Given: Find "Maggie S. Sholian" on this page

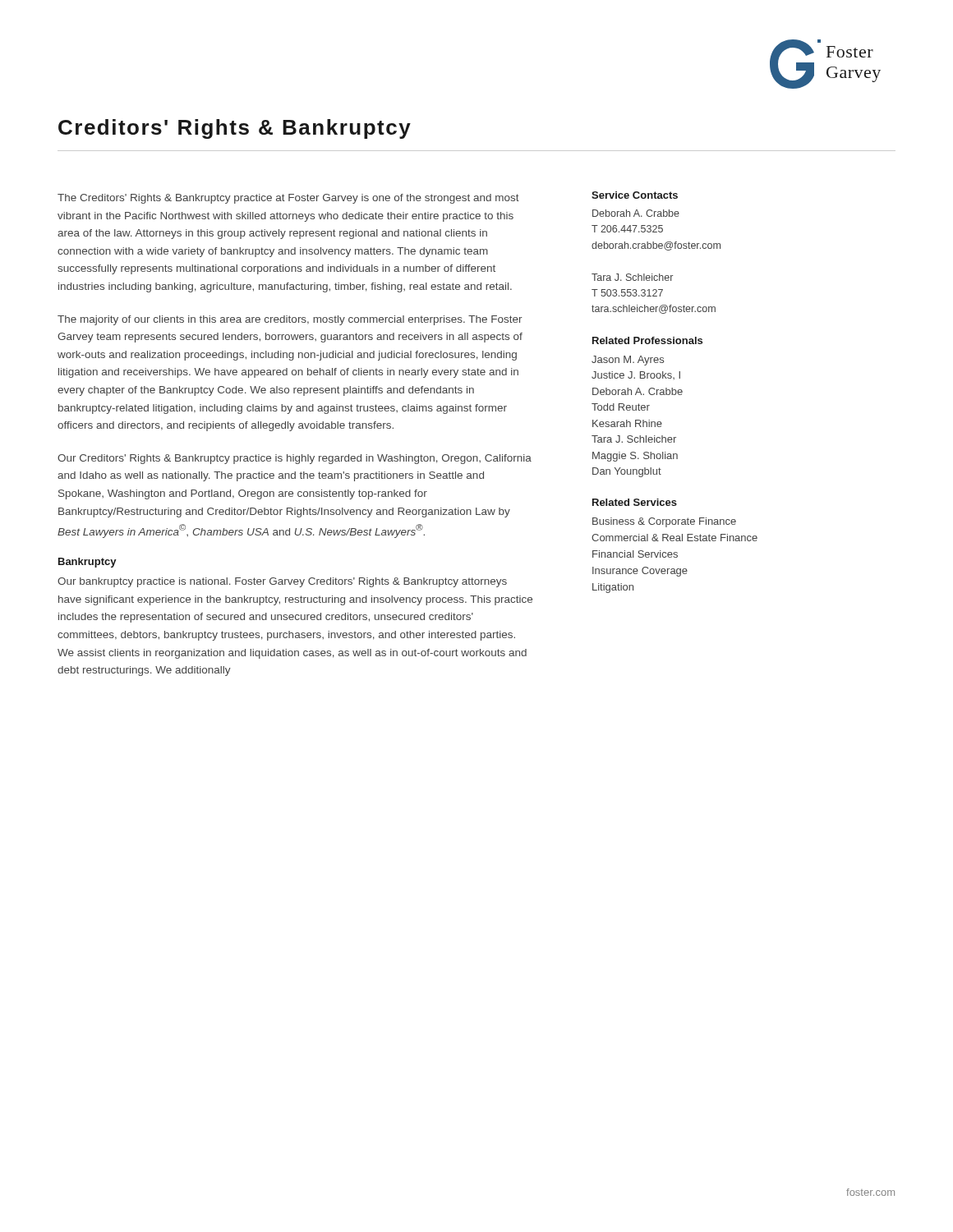Looking at the screenshot, I should point(635,457).
